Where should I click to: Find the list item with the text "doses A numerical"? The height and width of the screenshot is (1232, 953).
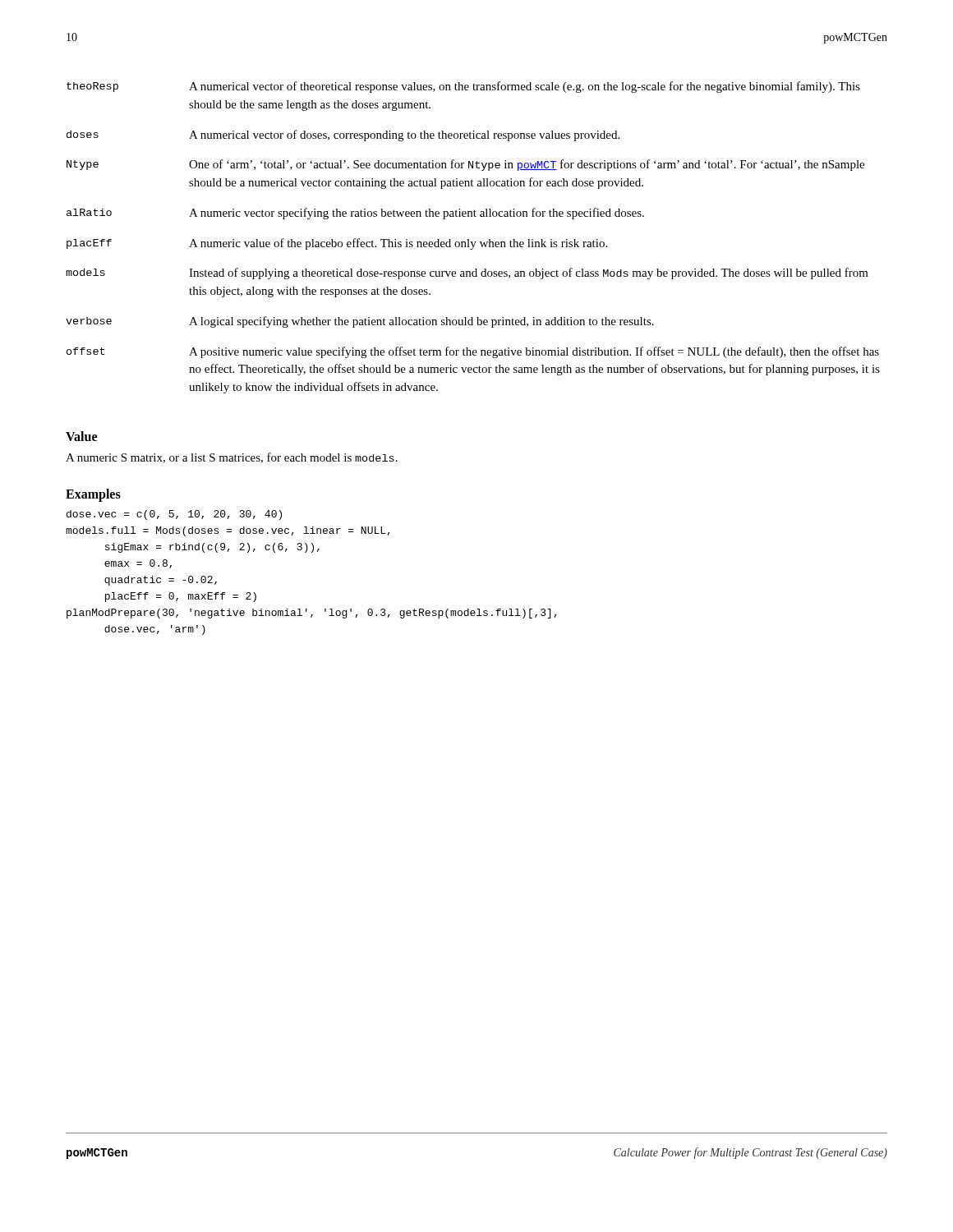[x=476, y=137]
